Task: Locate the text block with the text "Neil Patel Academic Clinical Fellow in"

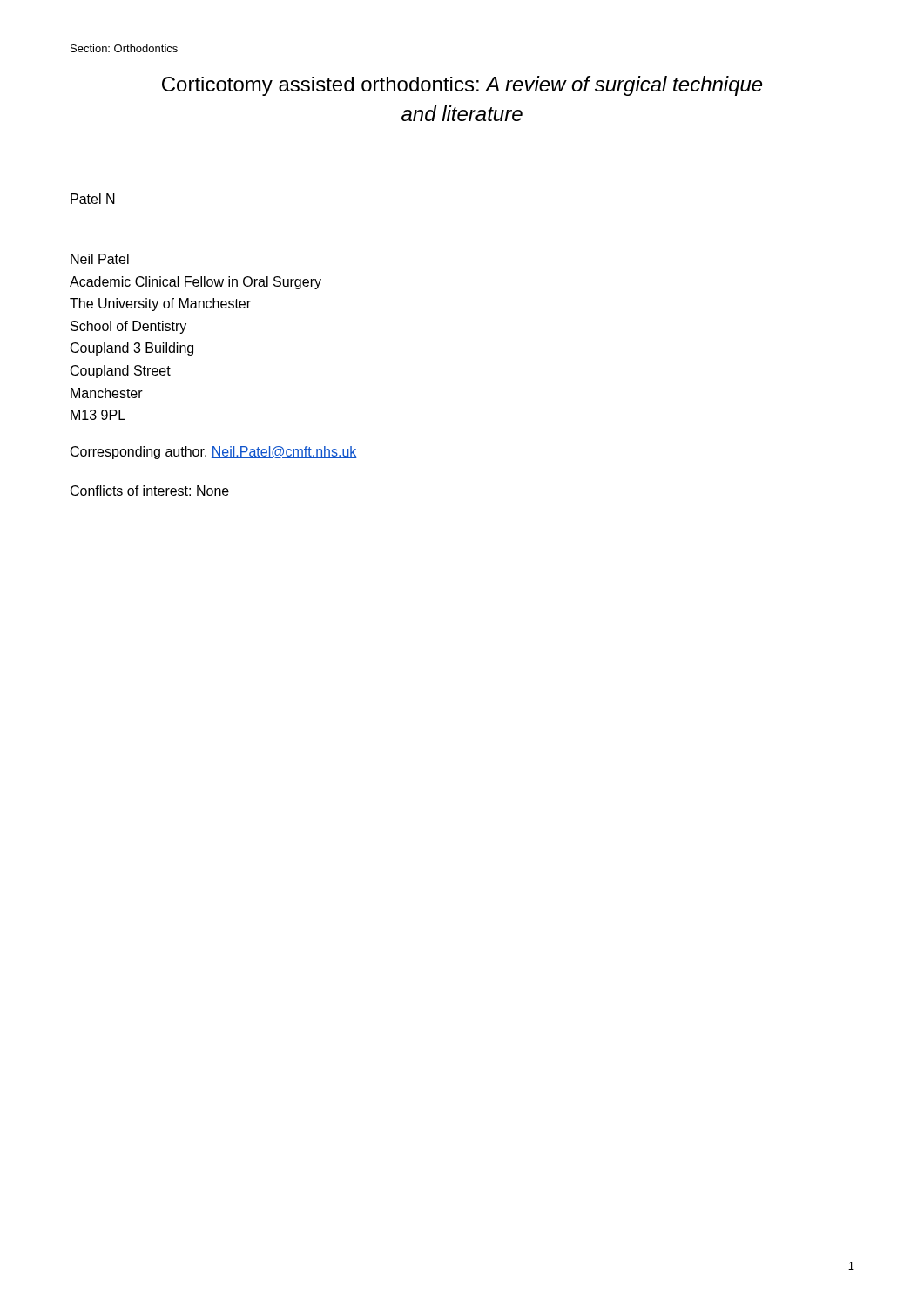Action: point(196,337)
